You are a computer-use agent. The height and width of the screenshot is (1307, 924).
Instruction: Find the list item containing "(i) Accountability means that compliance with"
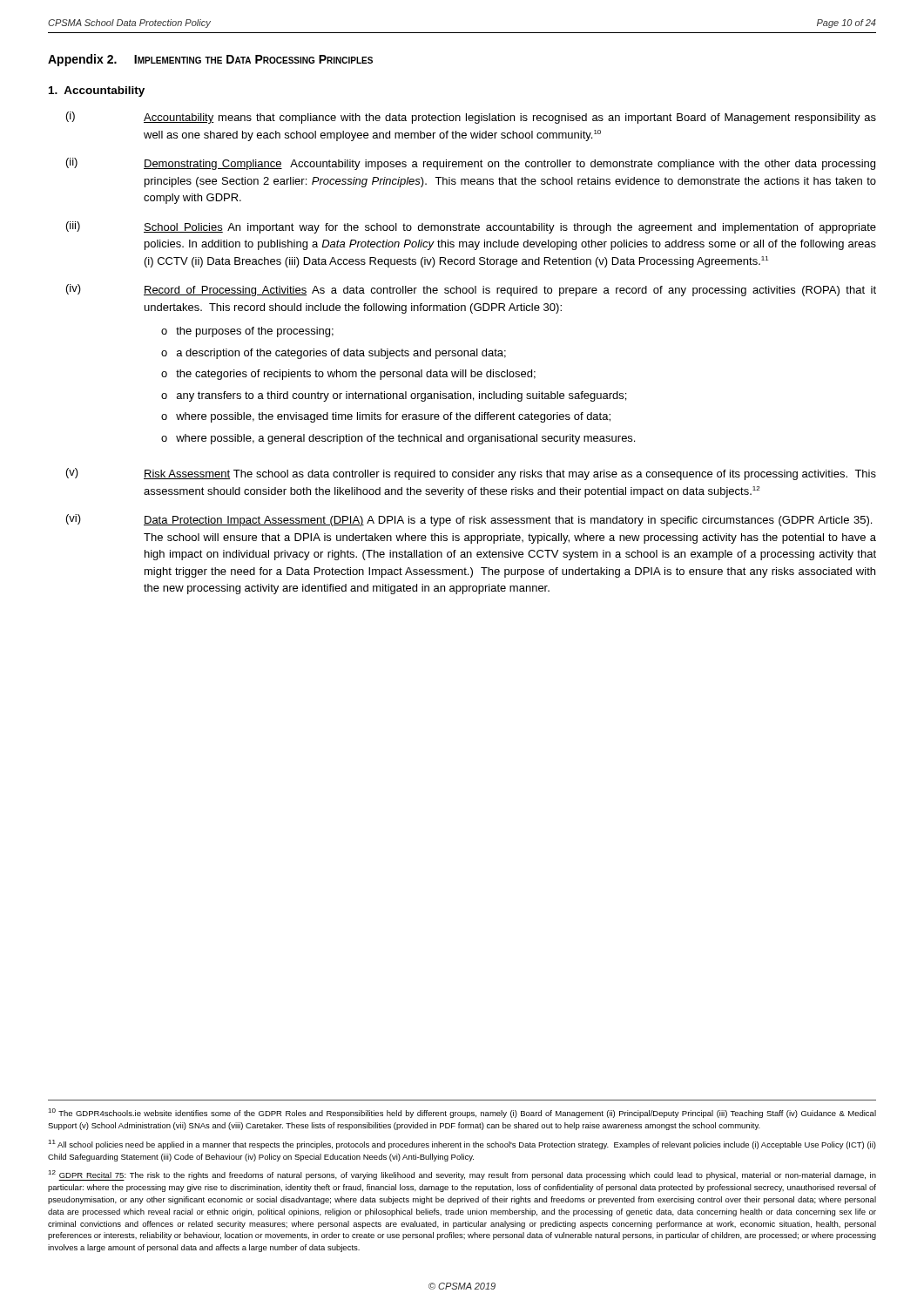click(x=462, y=126)
